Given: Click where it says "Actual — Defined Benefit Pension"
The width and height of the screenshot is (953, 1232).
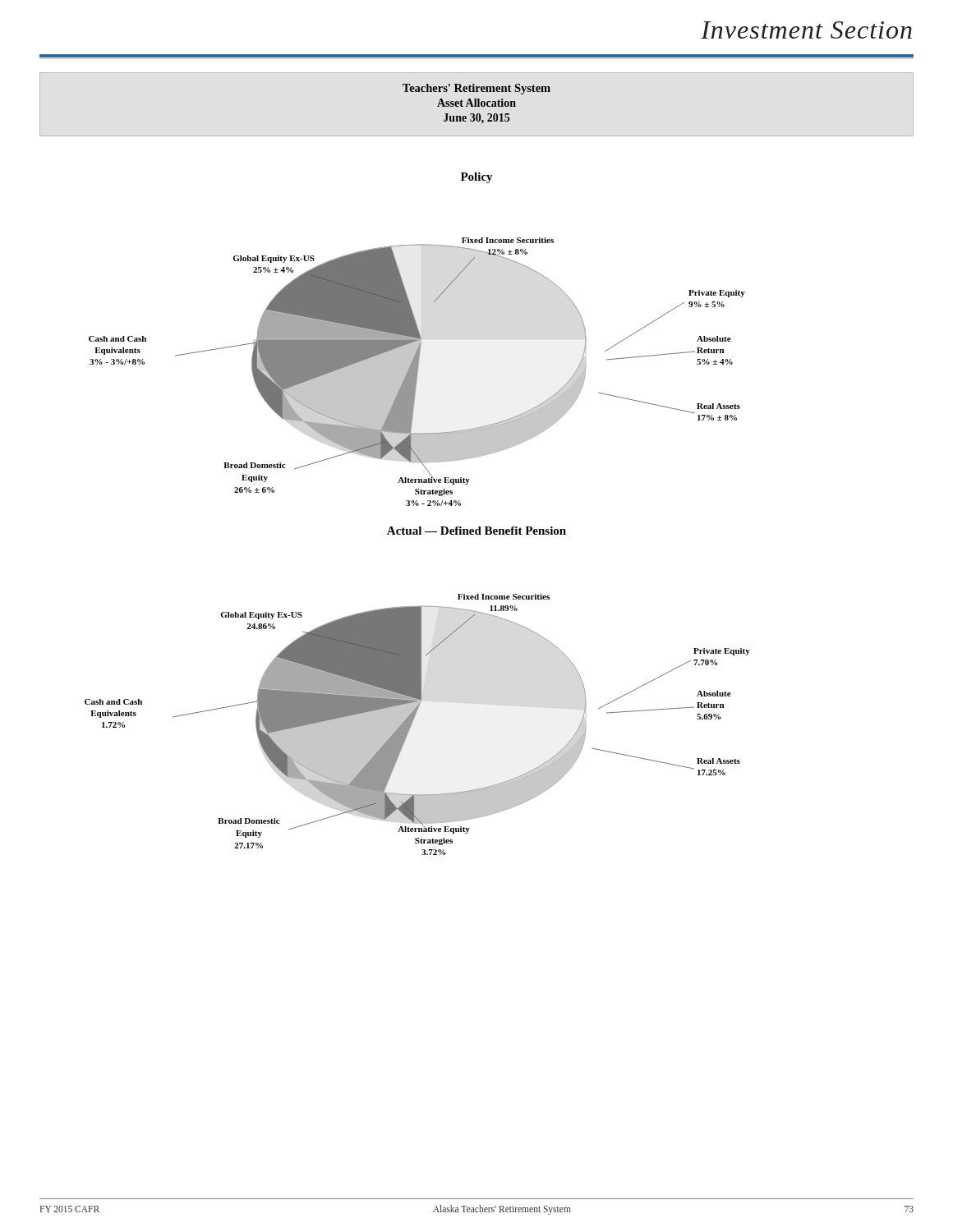Looking at the screenshot, I should click(x=476, y=531).
